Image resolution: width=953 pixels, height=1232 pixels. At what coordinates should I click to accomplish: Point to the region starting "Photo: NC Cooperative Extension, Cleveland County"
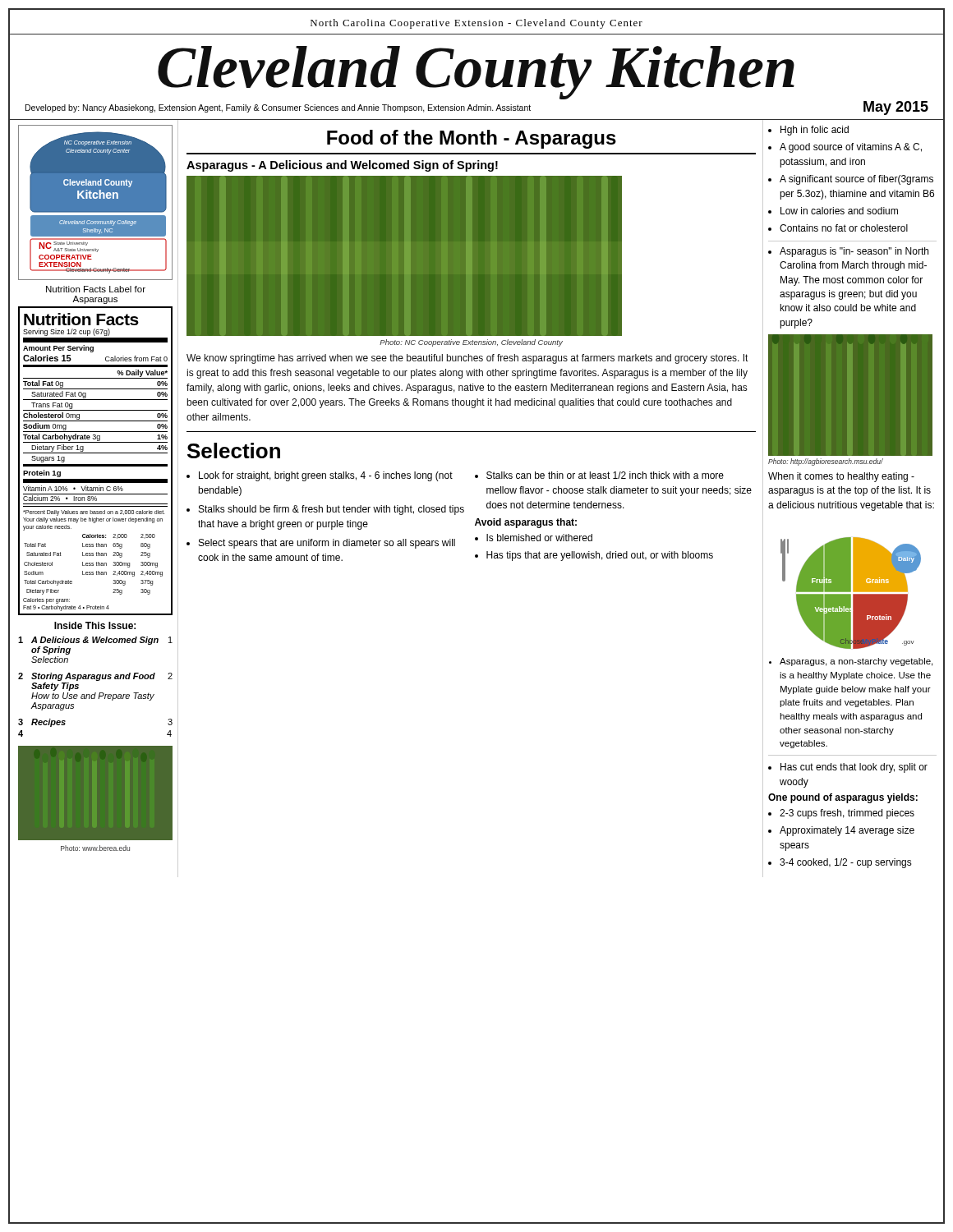(471, 342)
